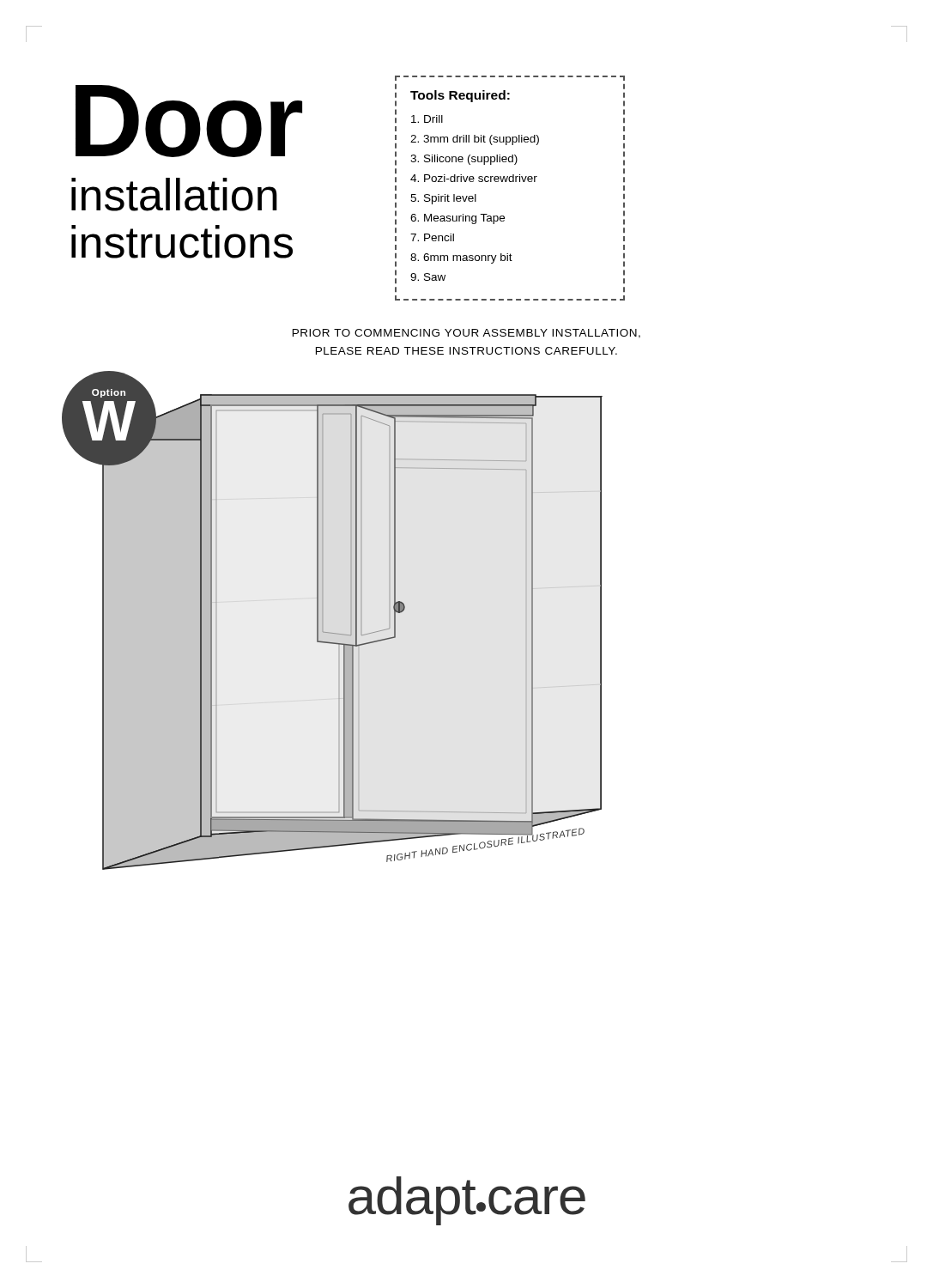
Task: Point to the passage starting "PRIOR TO COMMENCING YOUR"
Action: click(466, 342)
